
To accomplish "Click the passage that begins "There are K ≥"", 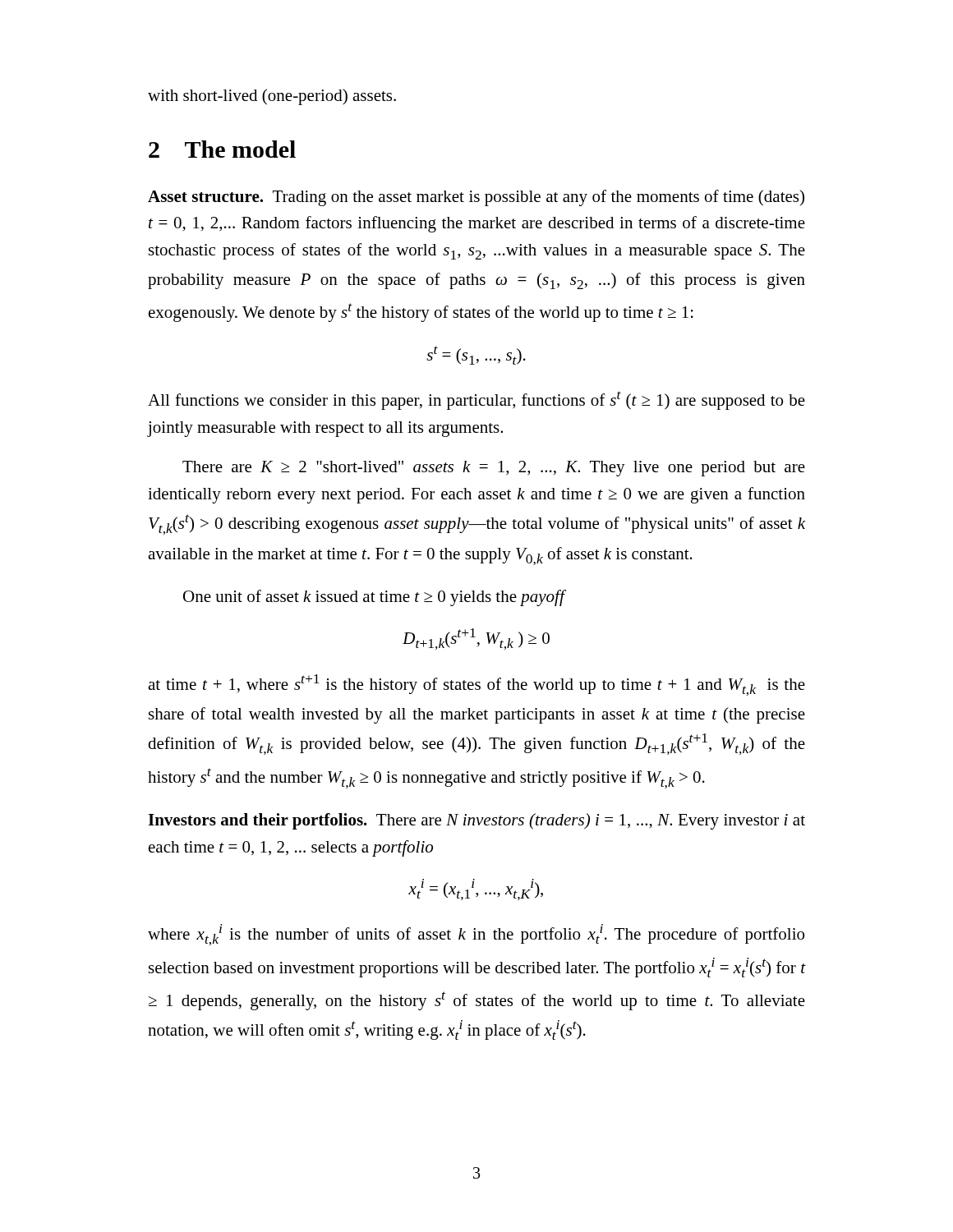I will [x=476, y=512].
